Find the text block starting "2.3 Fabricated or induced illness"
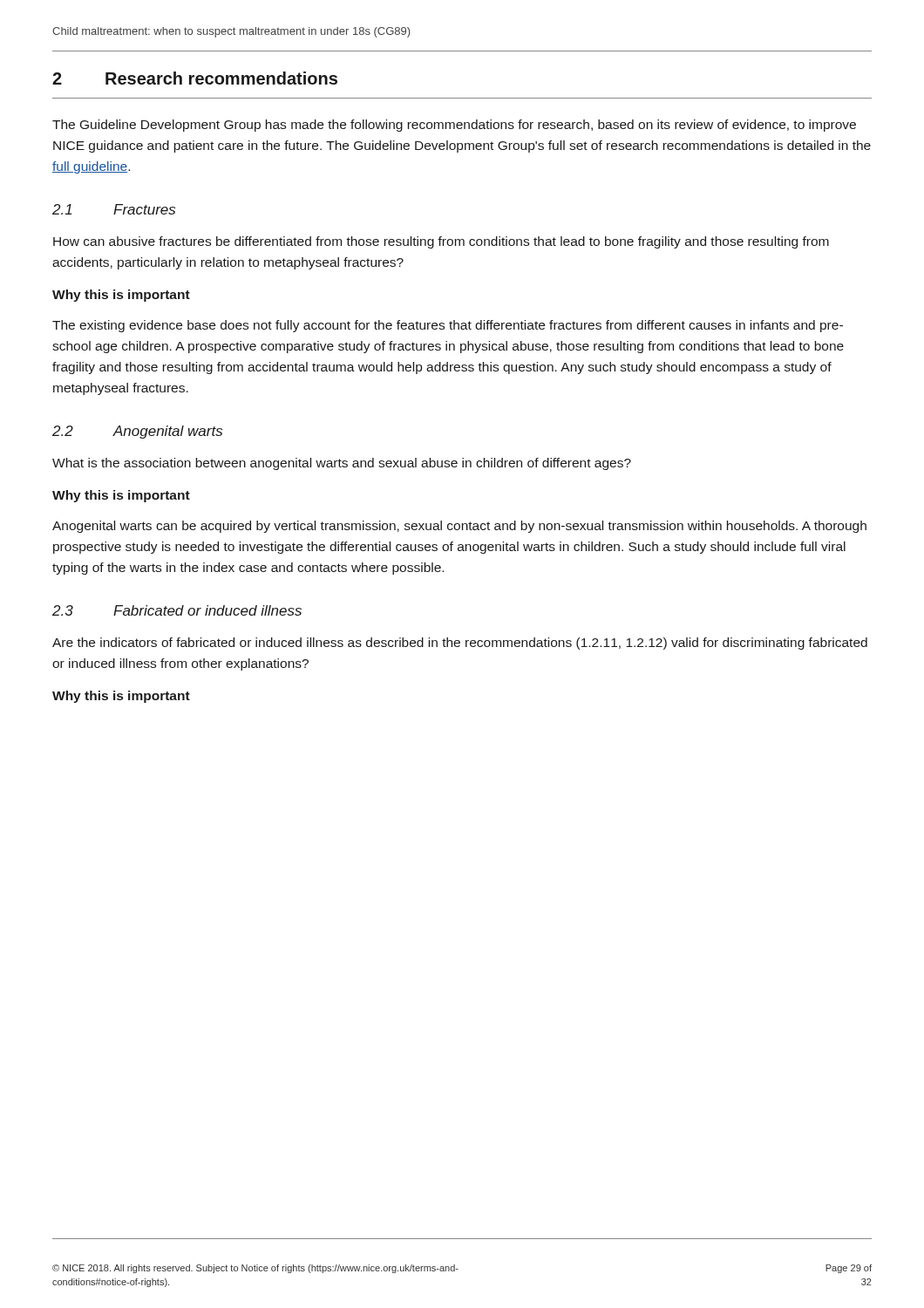The image size is (924, 1308). 177,611
